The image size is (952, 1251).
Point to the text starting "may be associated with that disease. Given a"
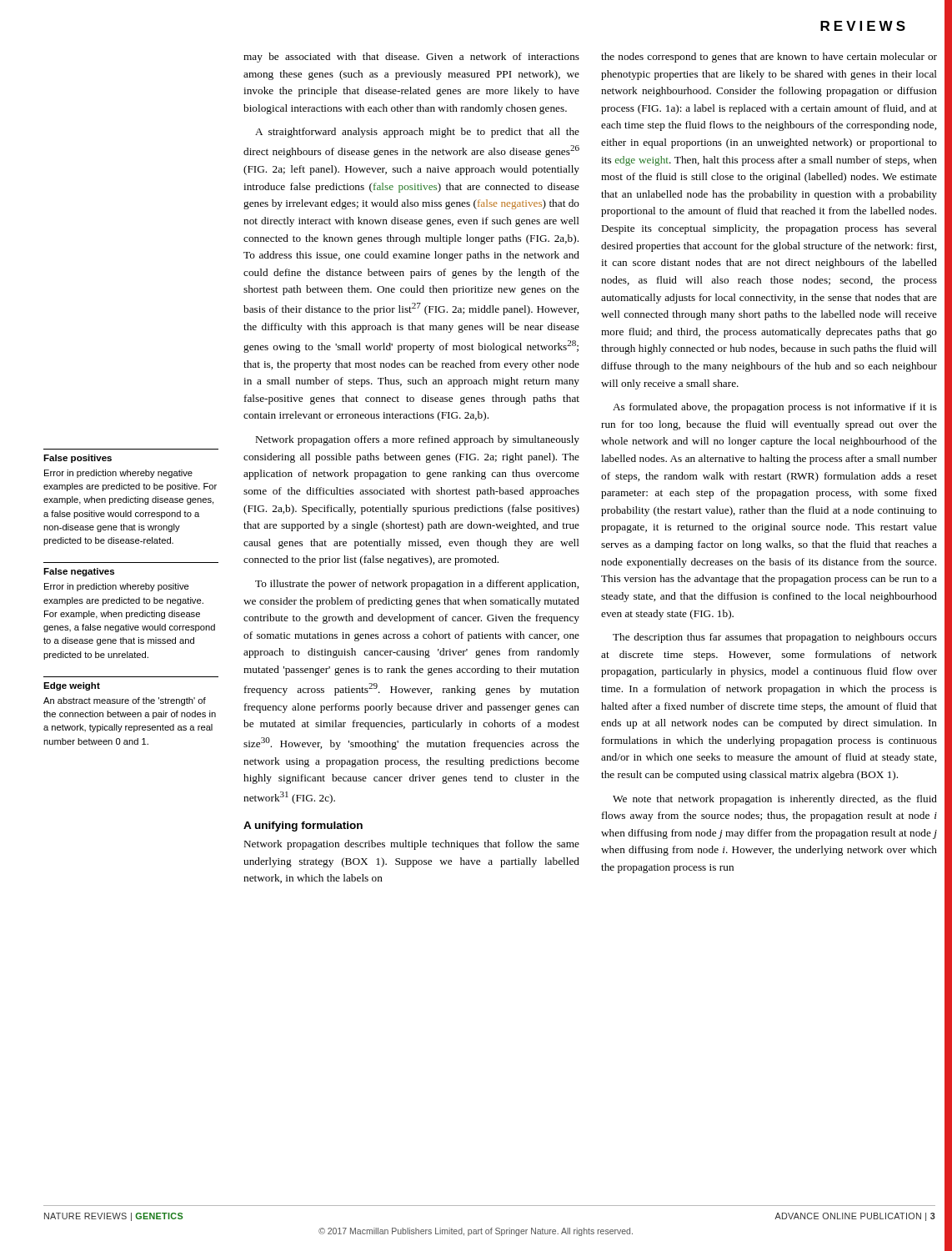click(411, 428)
